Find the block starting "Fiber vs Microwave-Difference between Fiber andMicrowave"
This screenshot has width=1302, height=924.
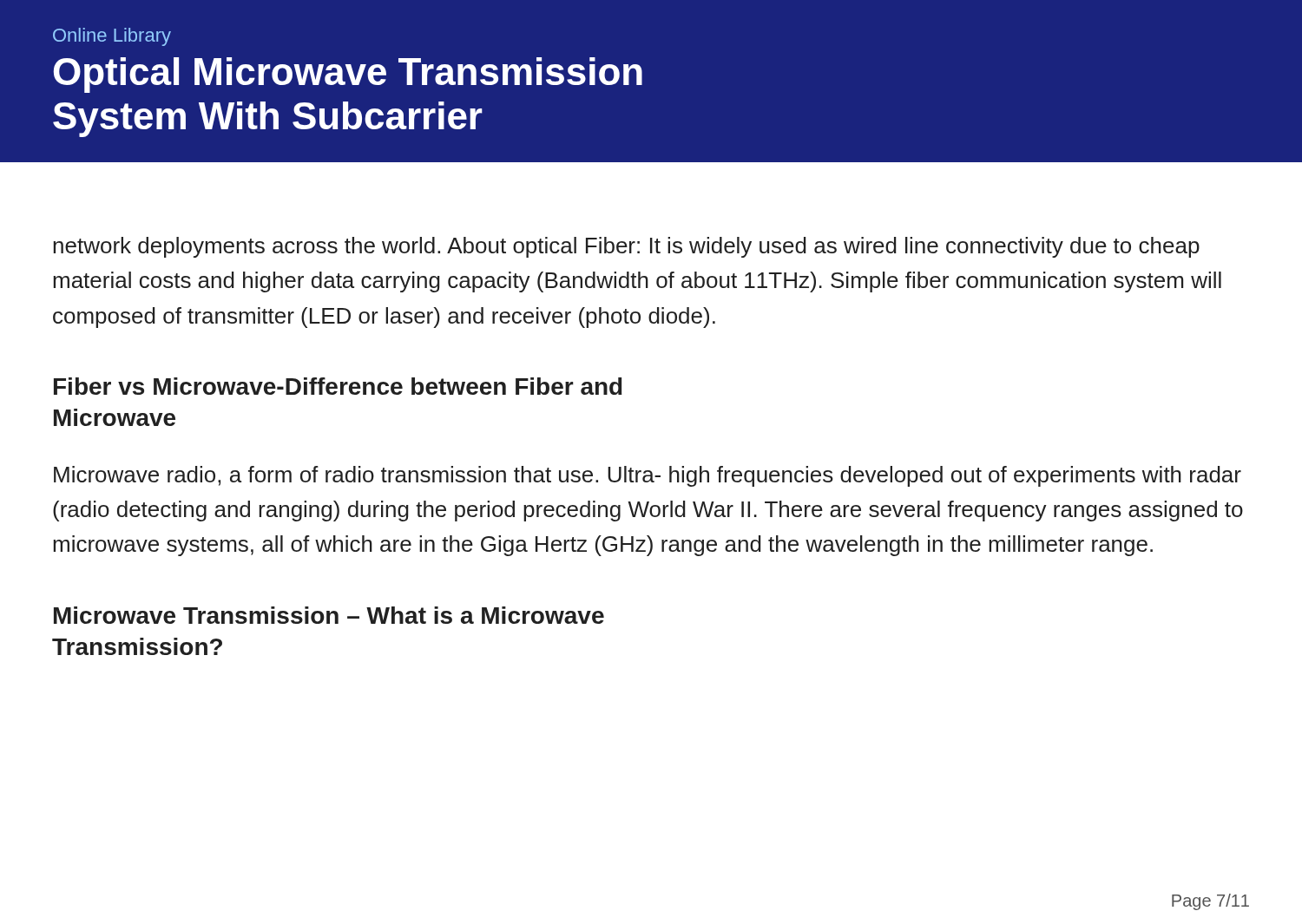pos(338,386)
